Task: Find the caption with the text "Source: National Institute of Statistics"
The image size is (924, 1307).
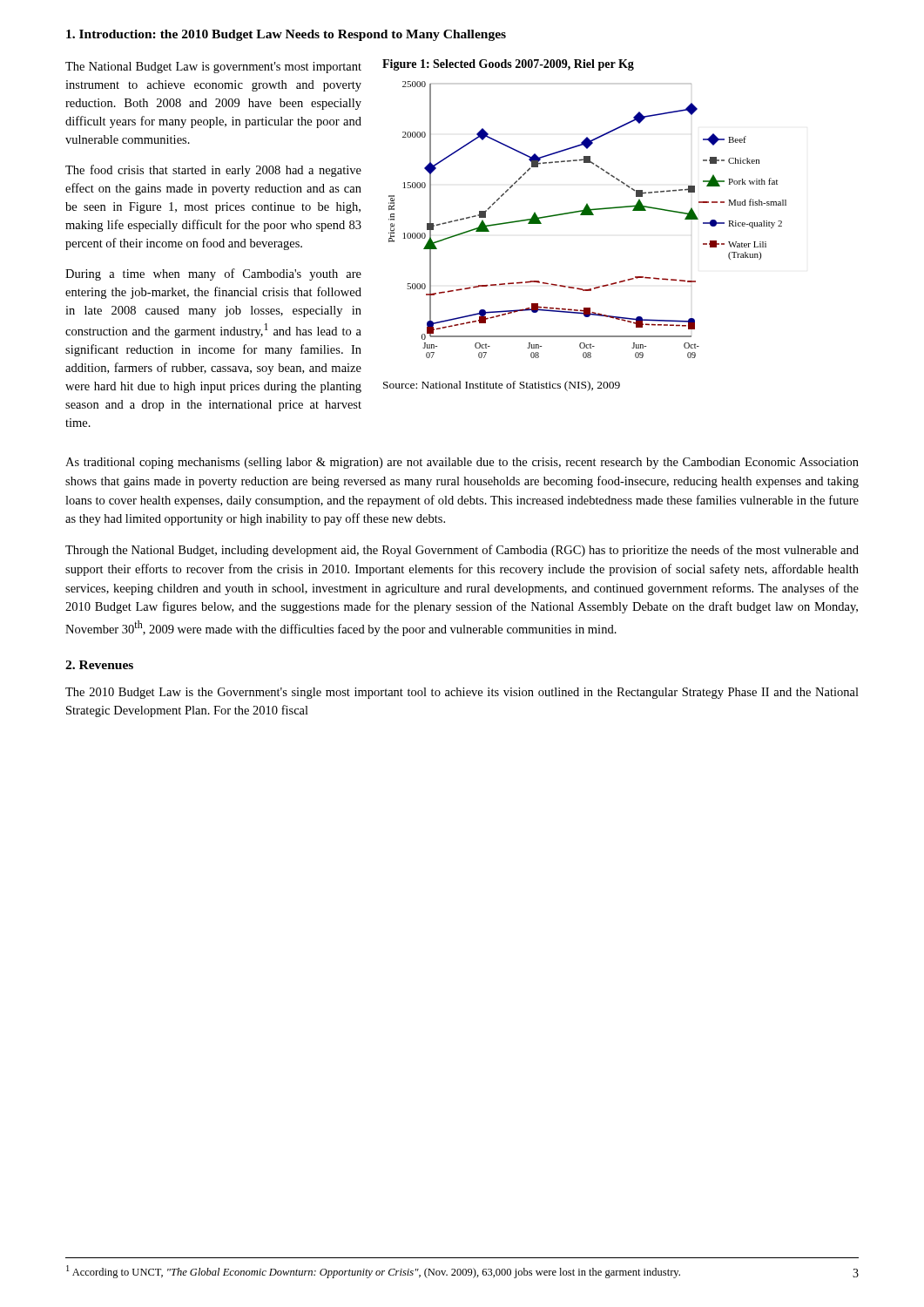Action: 501,385
